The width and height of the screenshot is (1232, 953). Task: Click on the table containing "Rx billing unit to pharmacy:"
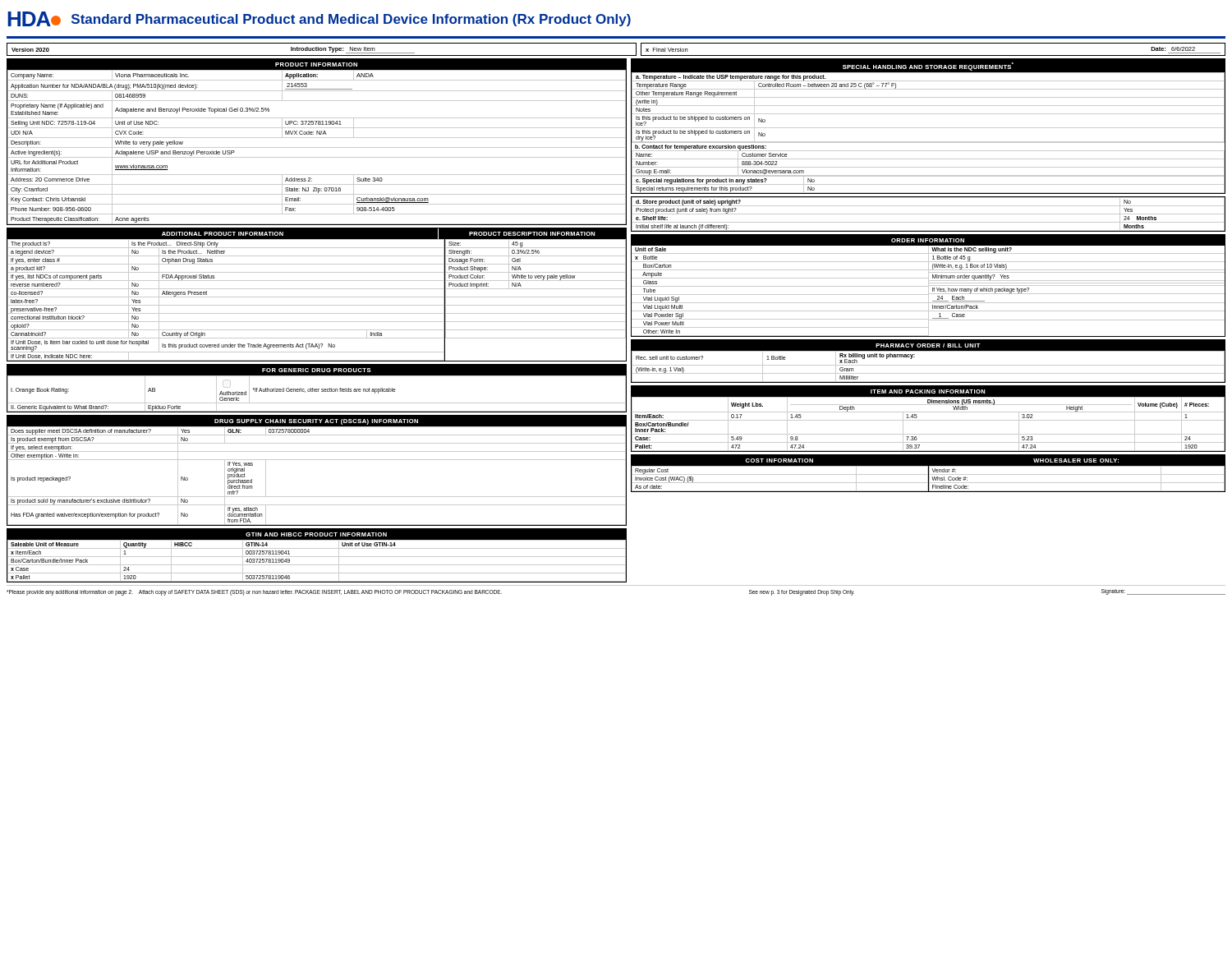928,361
